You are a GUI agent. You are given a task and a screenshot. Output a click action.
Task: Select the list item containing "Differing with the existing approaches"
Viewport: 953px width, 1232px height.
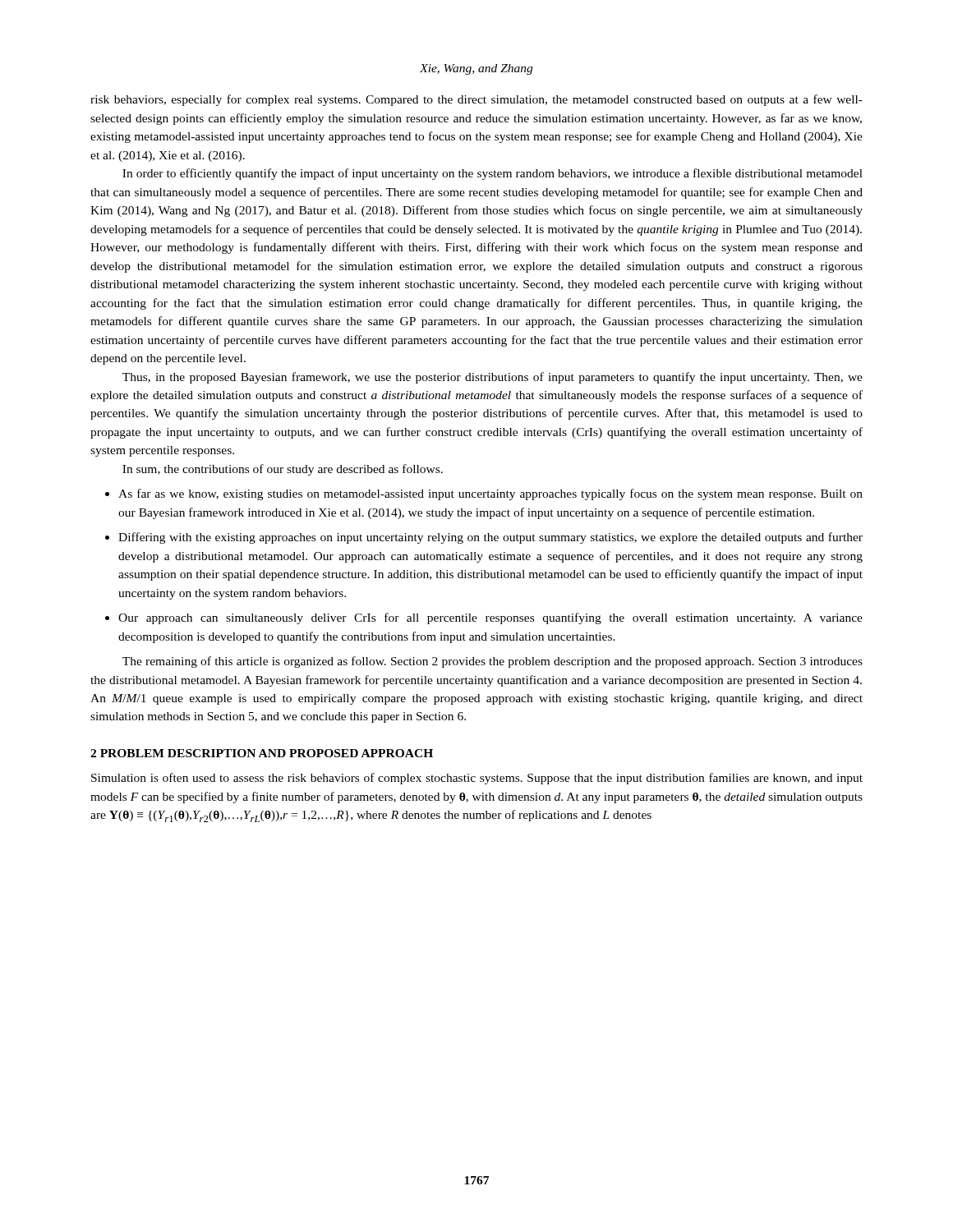click(491, 565)
